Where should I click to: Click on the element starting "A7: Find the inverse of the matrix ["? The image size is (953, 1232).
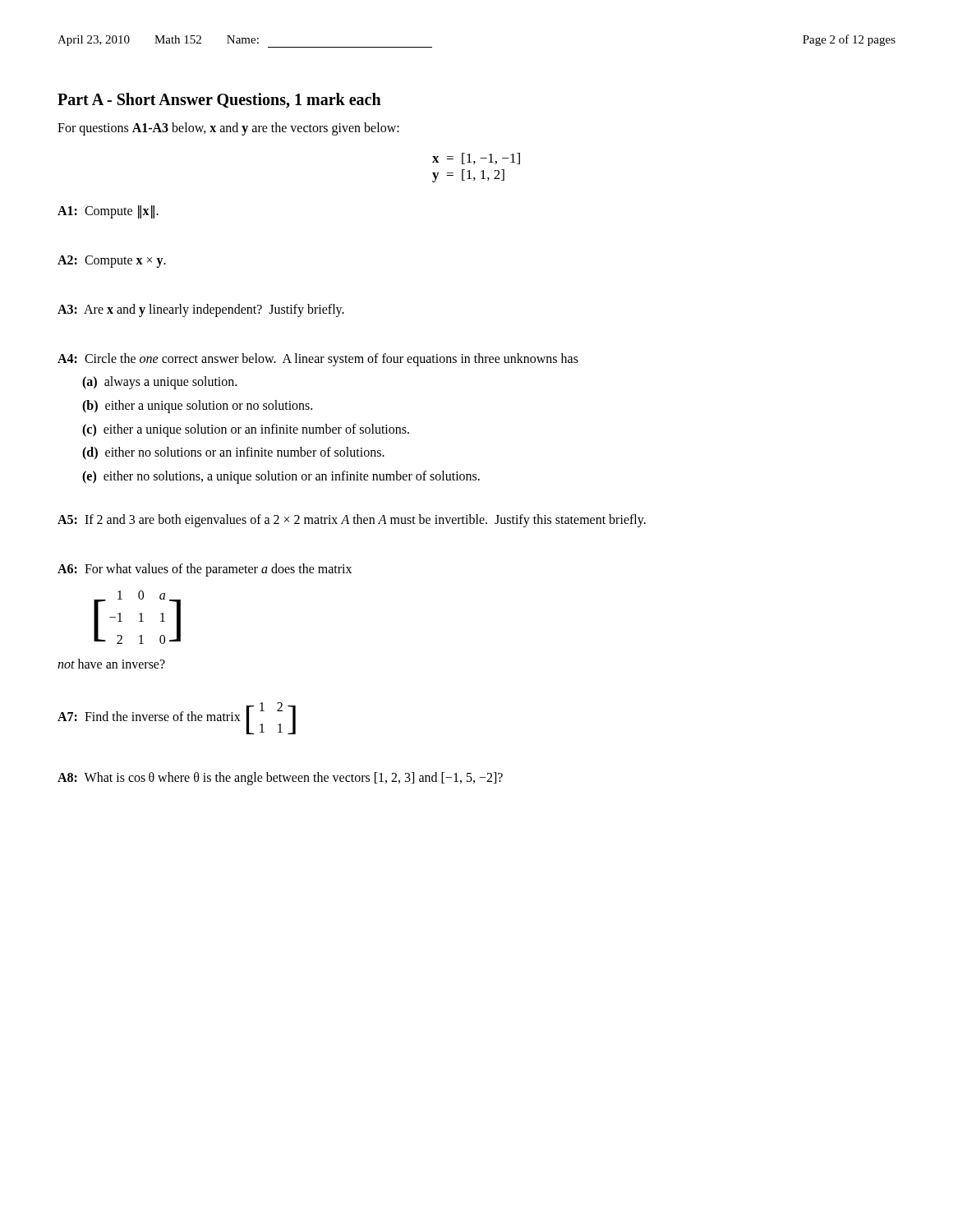(x=178, y=718)
